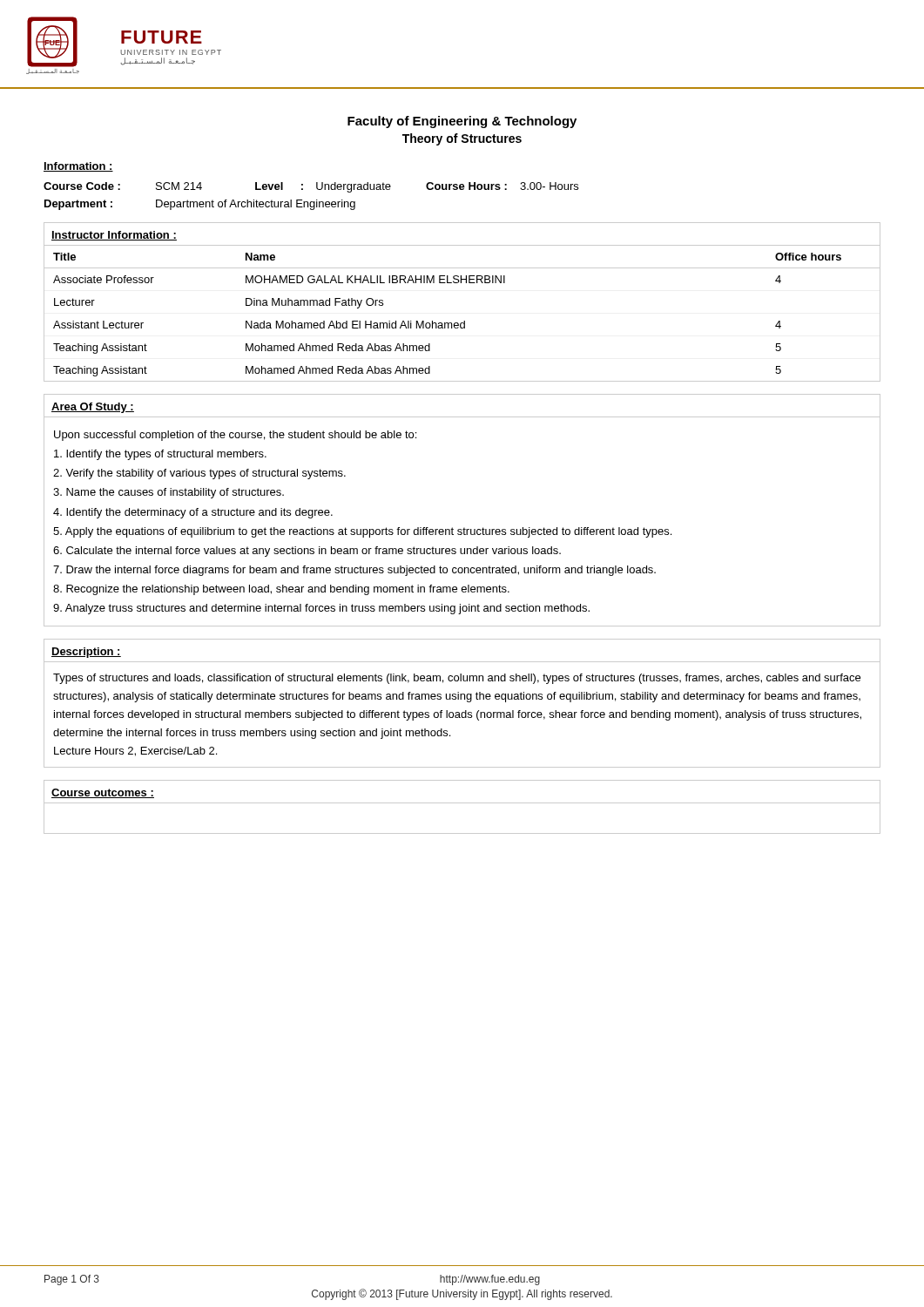Image resolution: width=924 pixels, height=1307 pixels.
Task: Locate the text "Theory of Structures"
Action: coord(462,139)
